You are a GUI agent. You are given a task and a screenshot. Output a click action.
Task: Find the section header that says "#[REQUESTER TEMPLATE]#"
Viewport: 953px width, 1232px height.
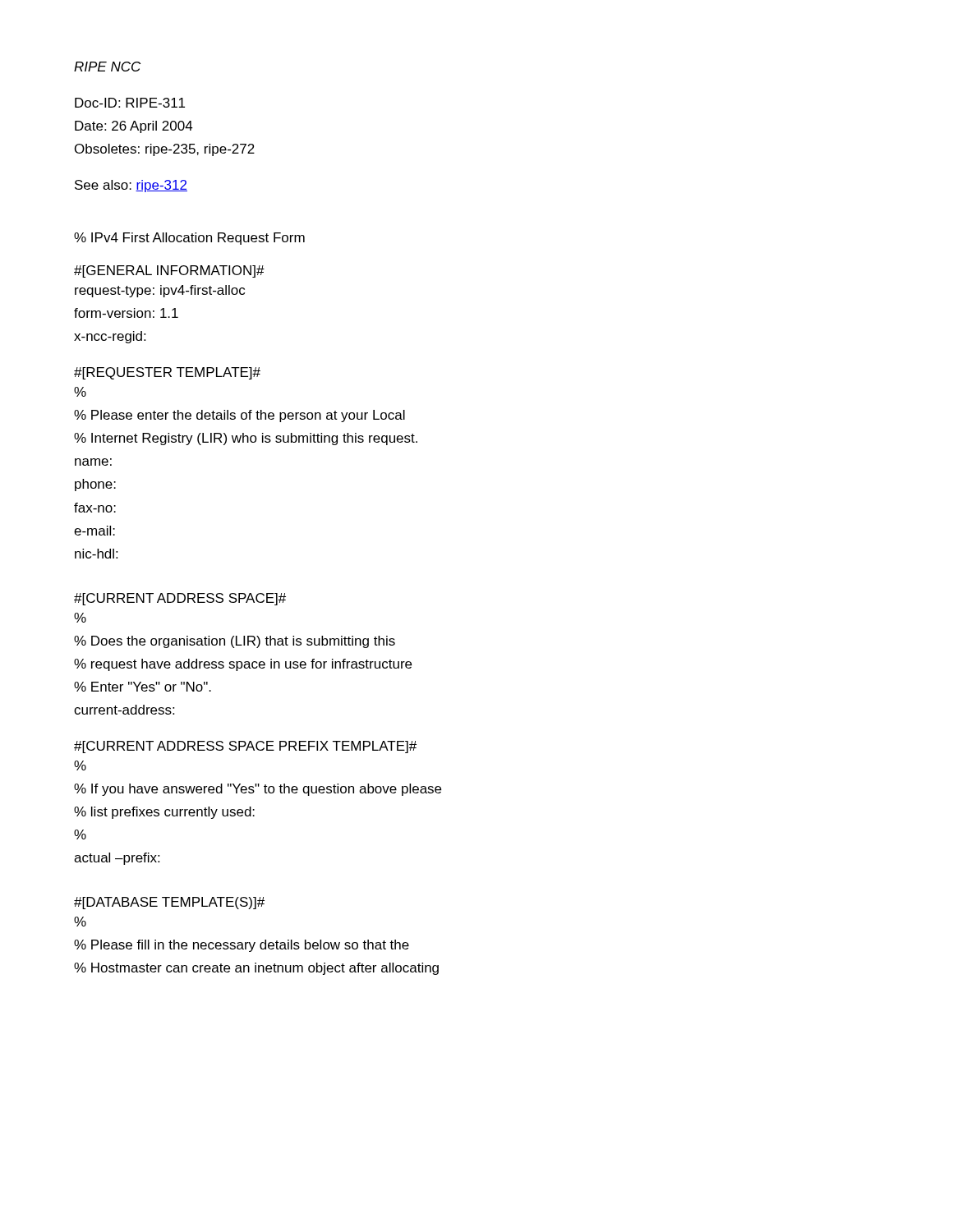pyautogui.click(x=167, y=373)
